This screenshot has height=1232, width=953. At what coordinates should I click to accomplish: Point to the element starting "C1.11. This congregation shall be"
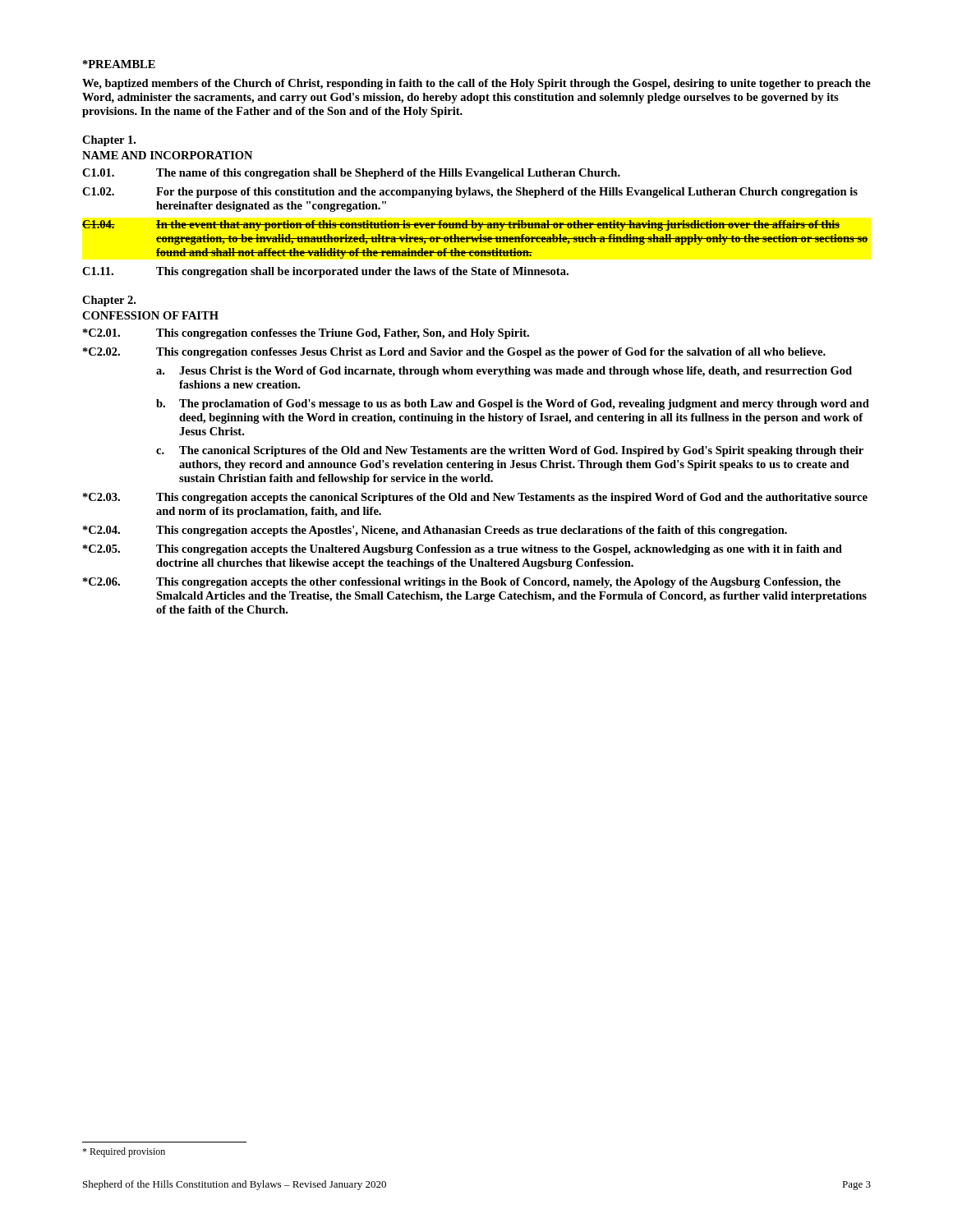(x=476, y=271)
